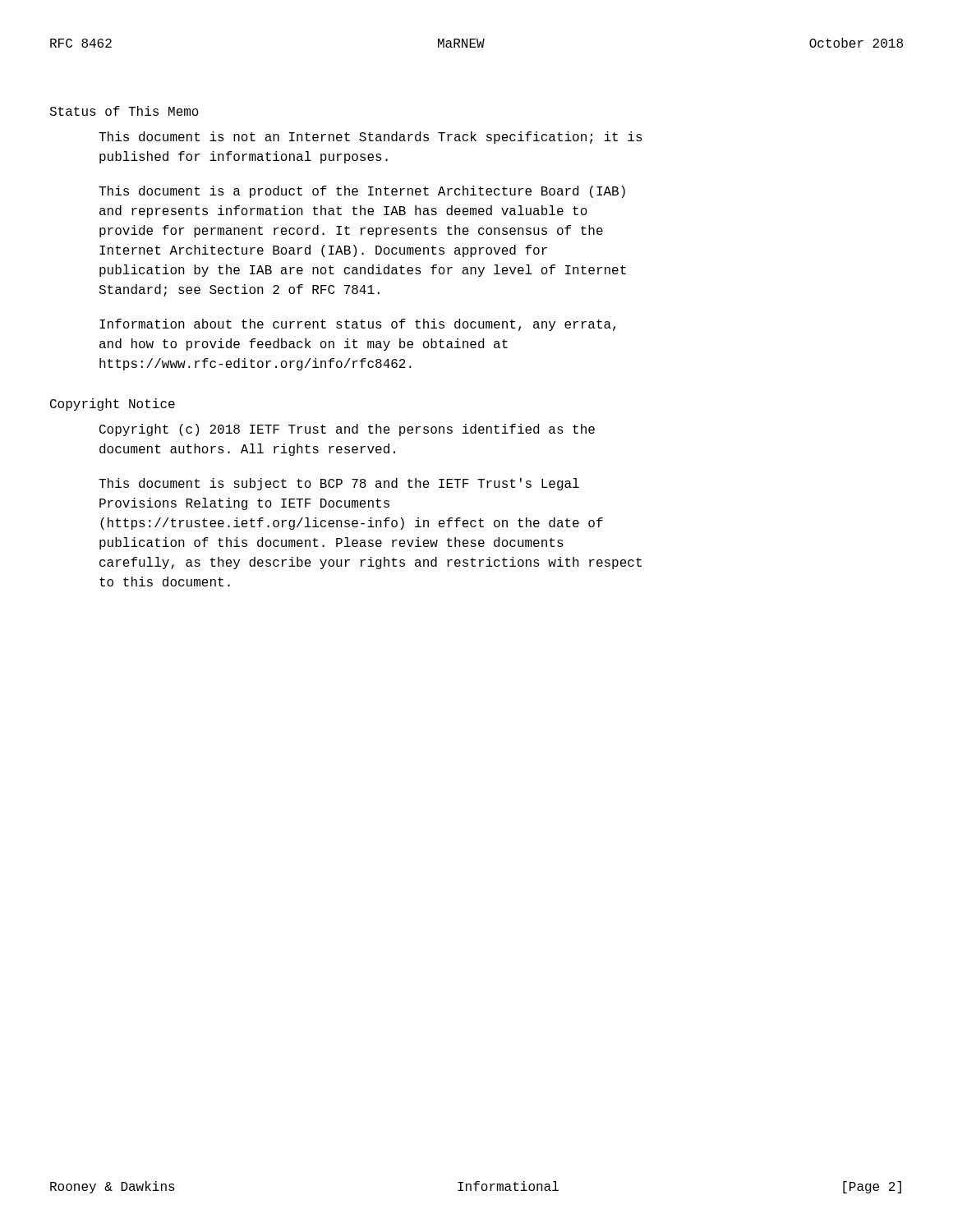The height and width of the screenshot is (1232, 953).
Task: Find the region starting "This document is a product of the"
Action: (363, 241)
